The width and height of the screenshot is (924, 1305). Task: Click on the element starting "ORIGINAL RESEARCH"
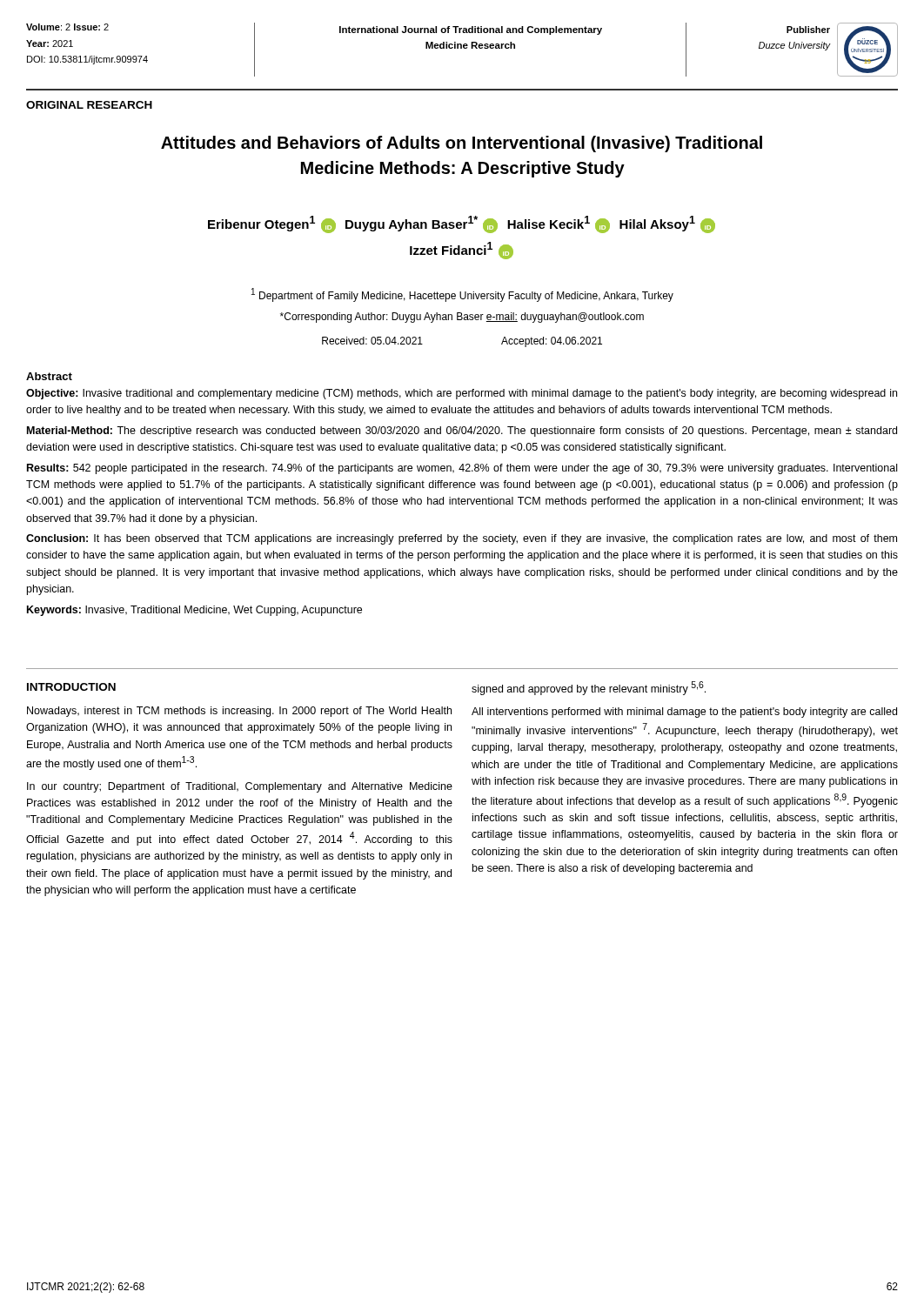coord(89,105)
